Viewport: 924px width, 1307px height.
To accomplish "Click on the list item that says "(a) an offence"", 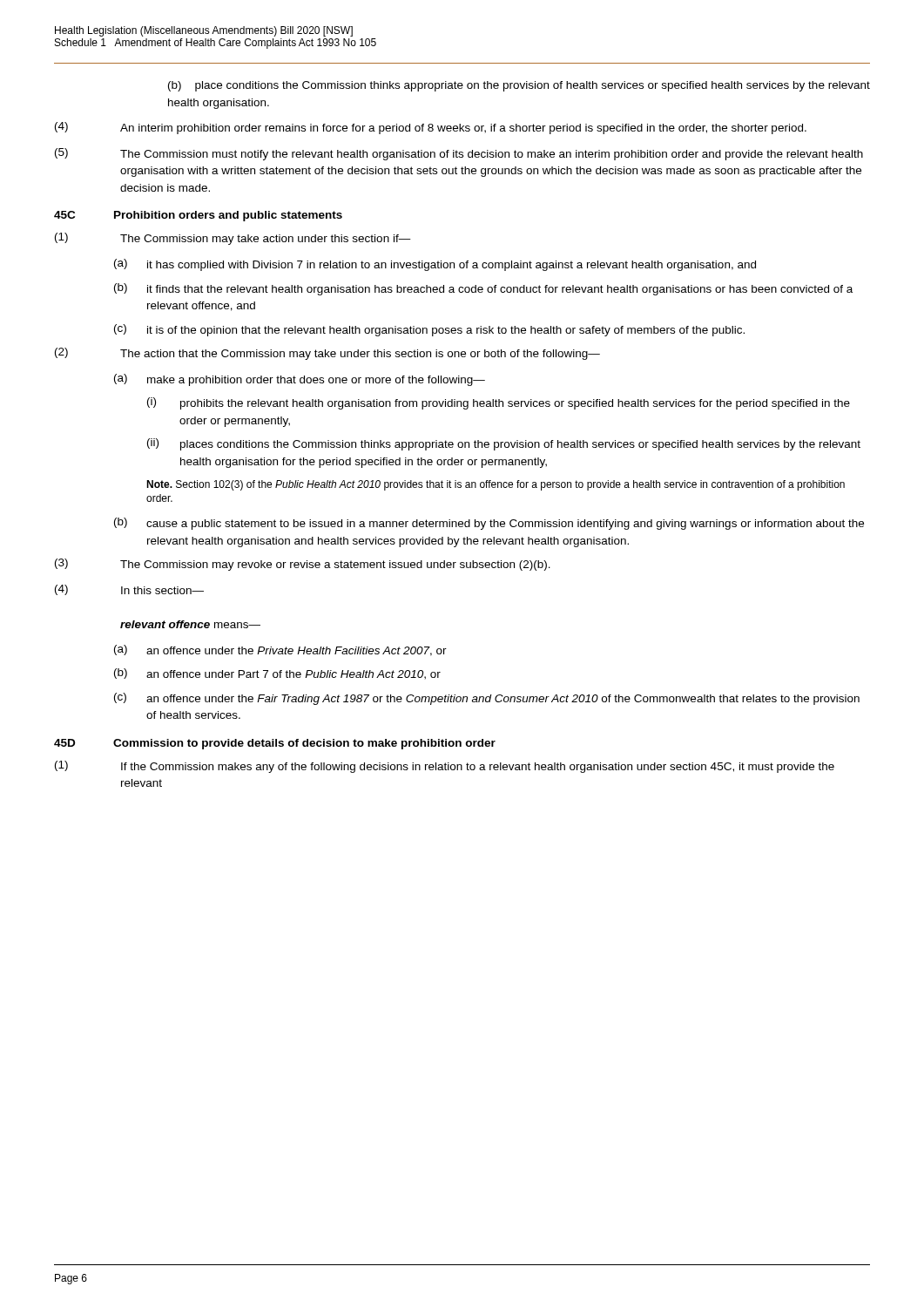I will pyautogui.click(x=280, y=650).
